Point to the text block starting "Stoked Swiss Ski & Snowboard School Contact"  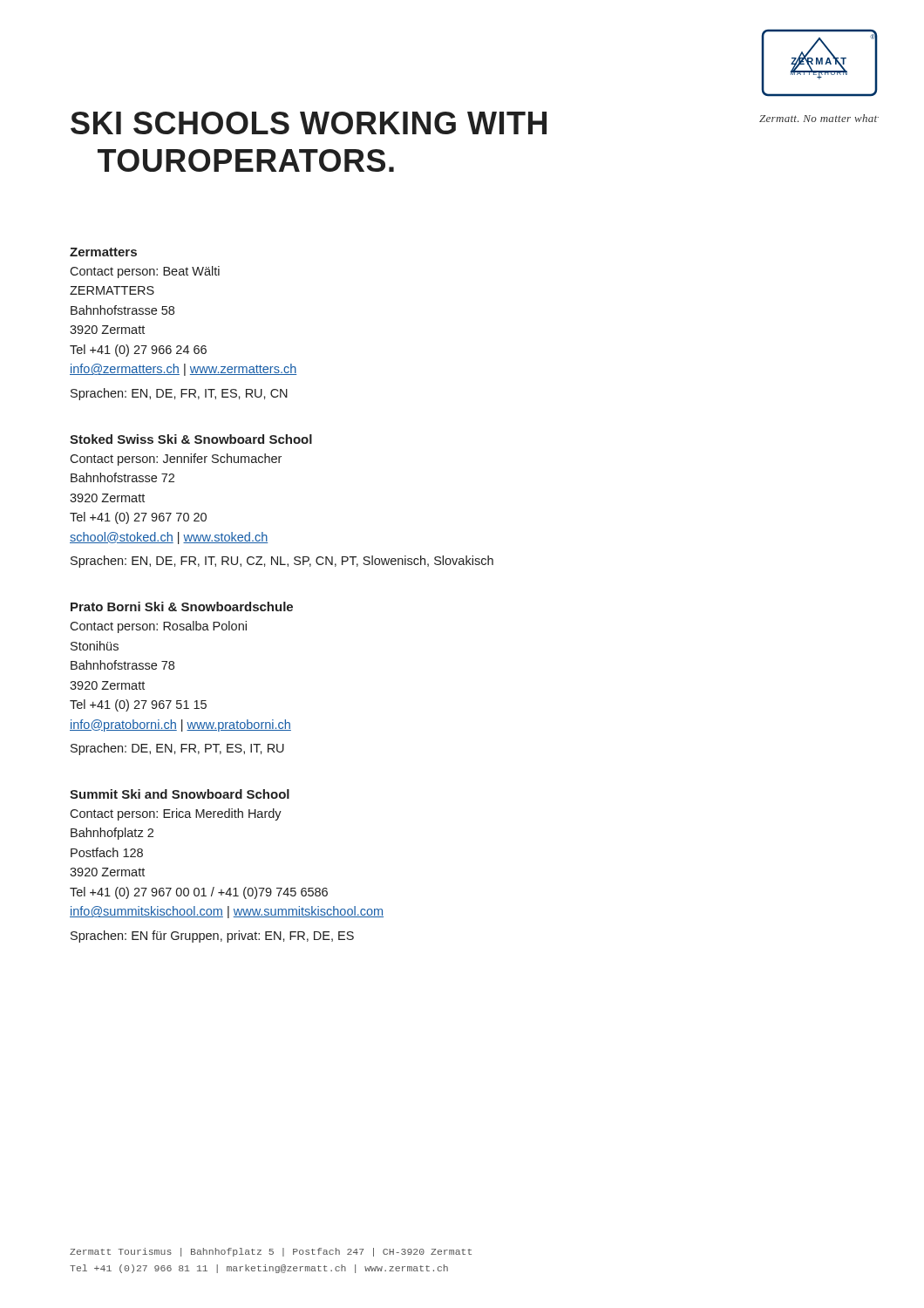pos(191,439)
